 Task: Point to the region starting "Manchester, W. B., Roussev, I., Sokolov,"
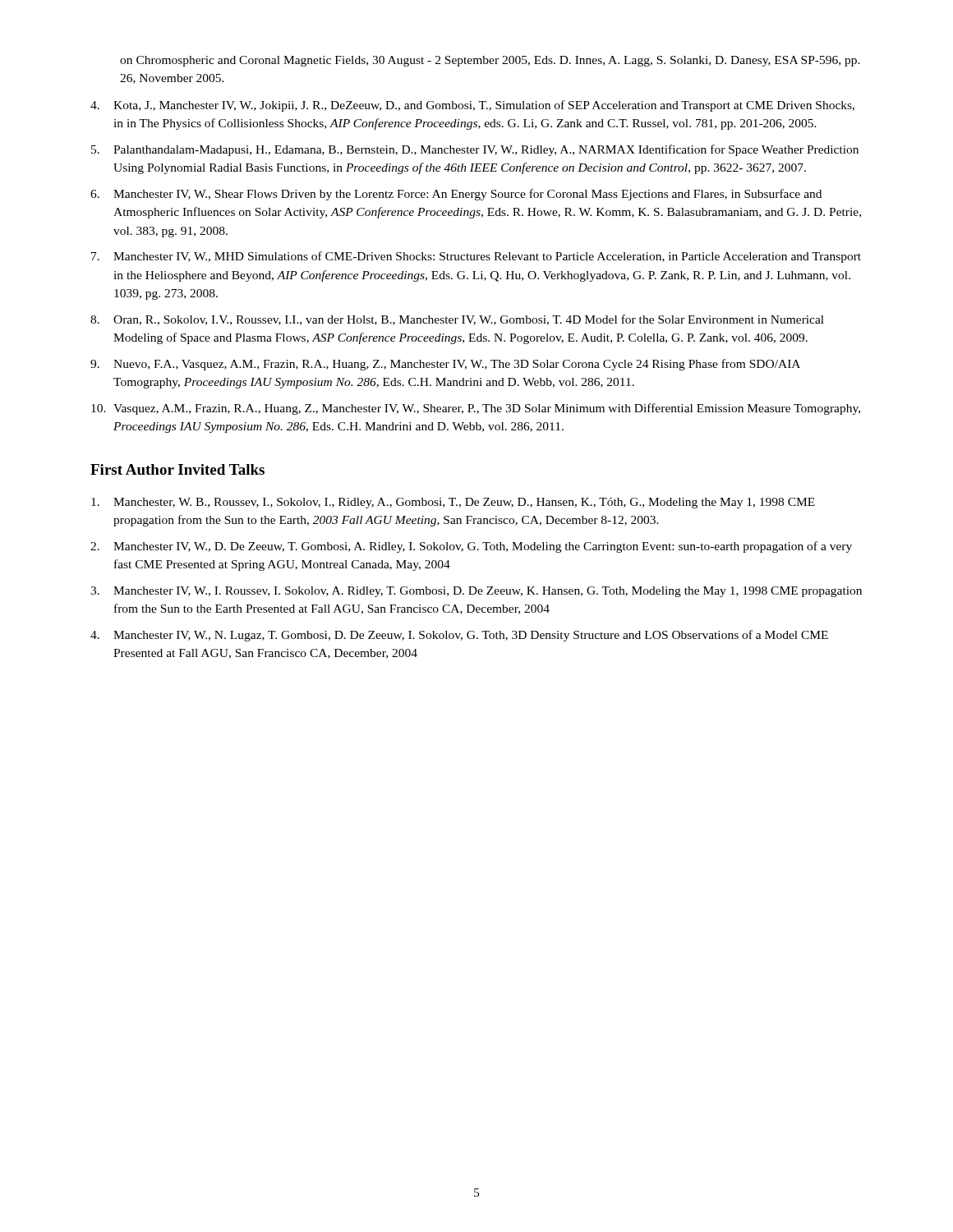[476, 511]
